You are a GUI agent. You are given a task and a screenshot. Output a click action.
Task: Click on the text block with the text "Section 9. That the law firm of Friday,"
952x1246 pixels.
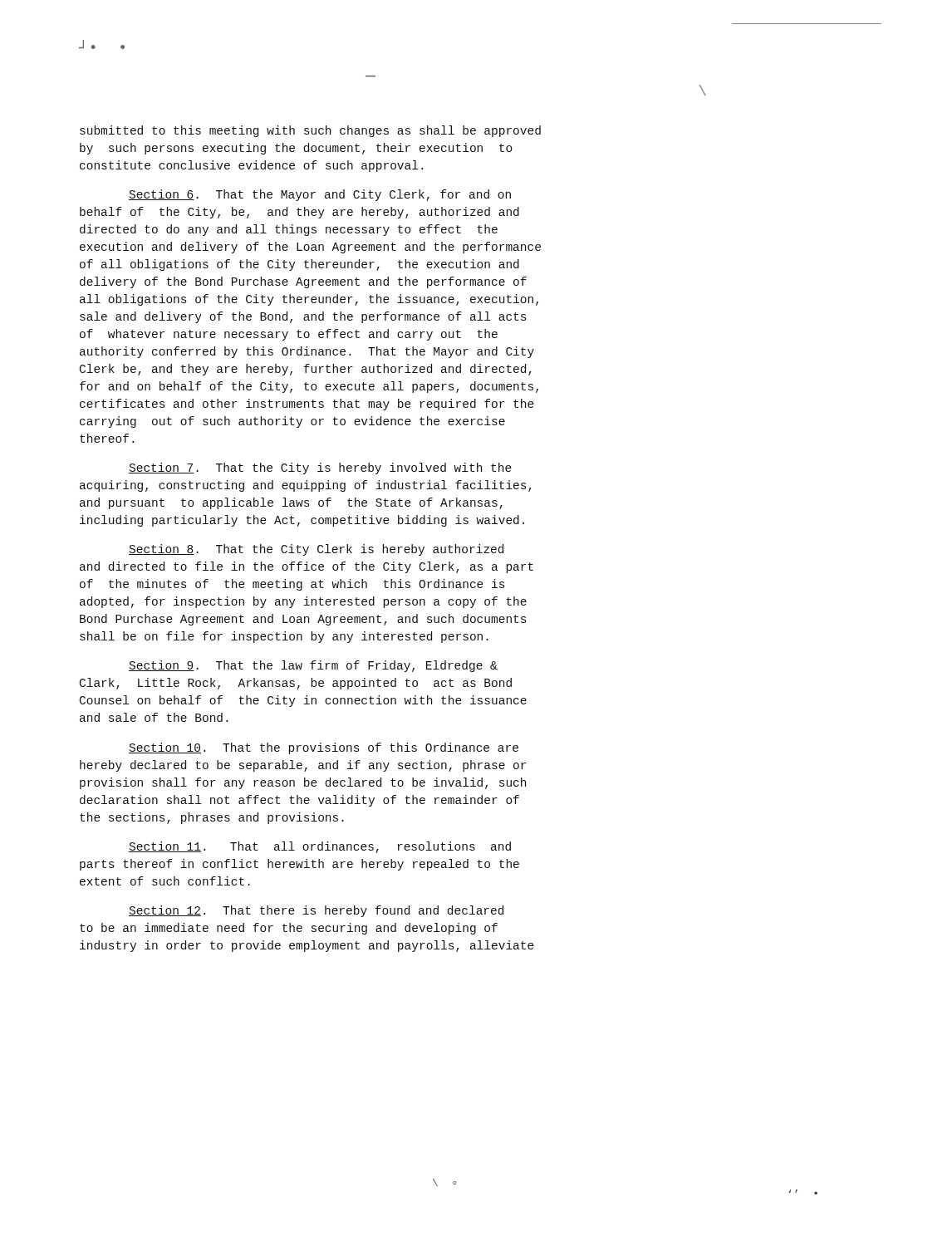point(303,693)
